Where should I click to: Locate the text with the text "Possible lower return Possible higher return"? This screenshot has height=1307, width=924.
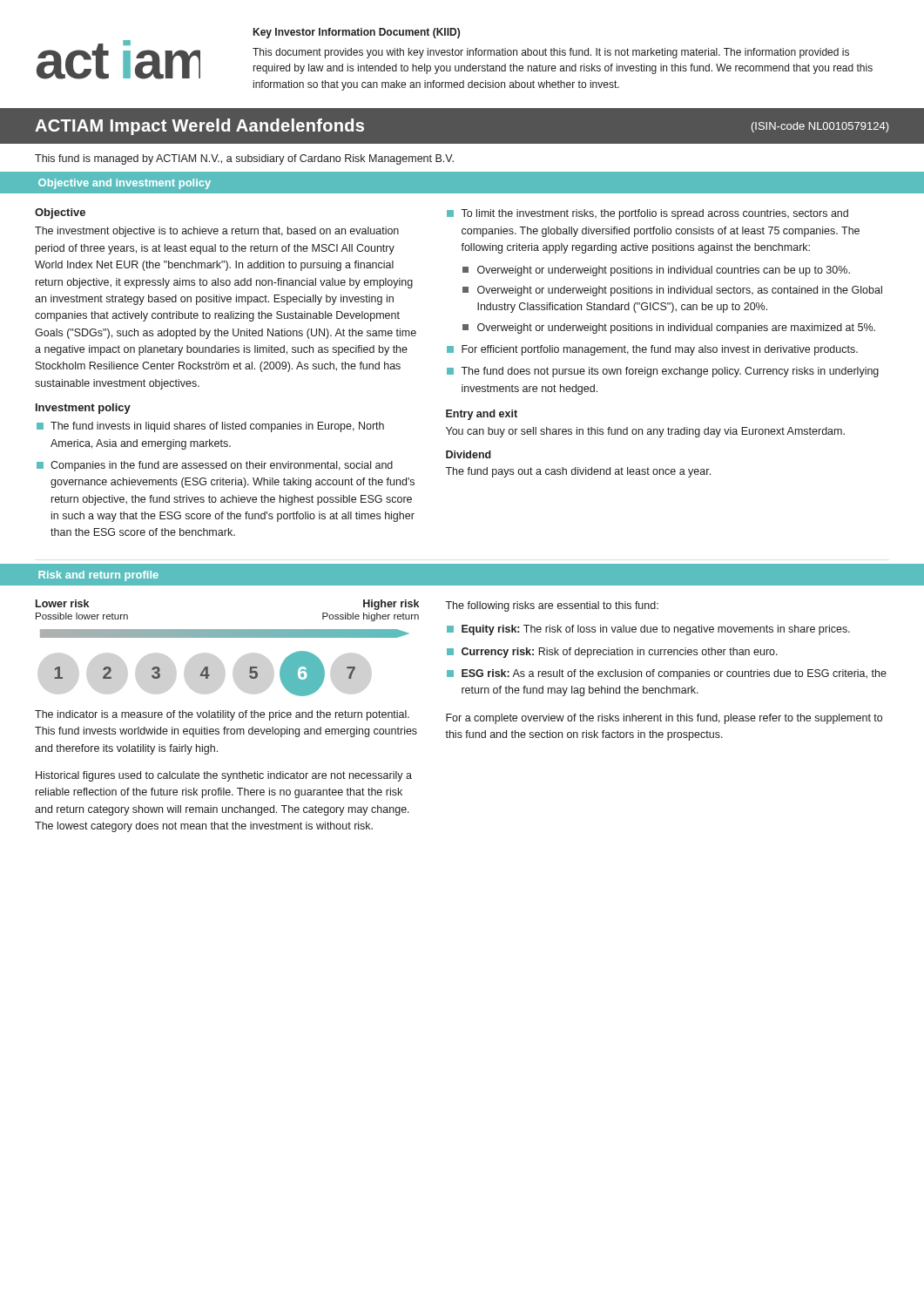86,616
